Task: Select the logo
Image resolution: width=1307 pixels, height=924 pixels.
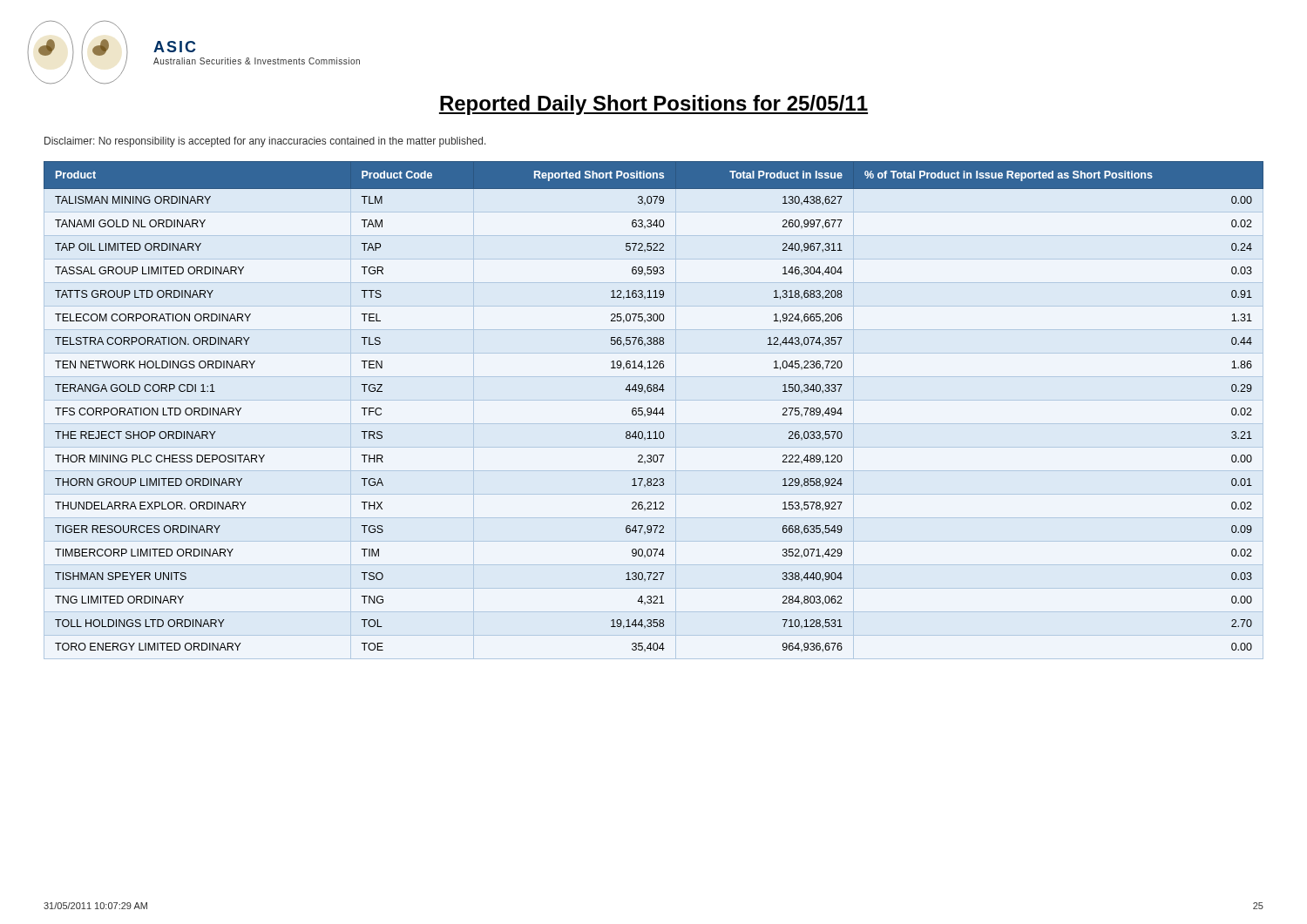Action: point(194,52)
